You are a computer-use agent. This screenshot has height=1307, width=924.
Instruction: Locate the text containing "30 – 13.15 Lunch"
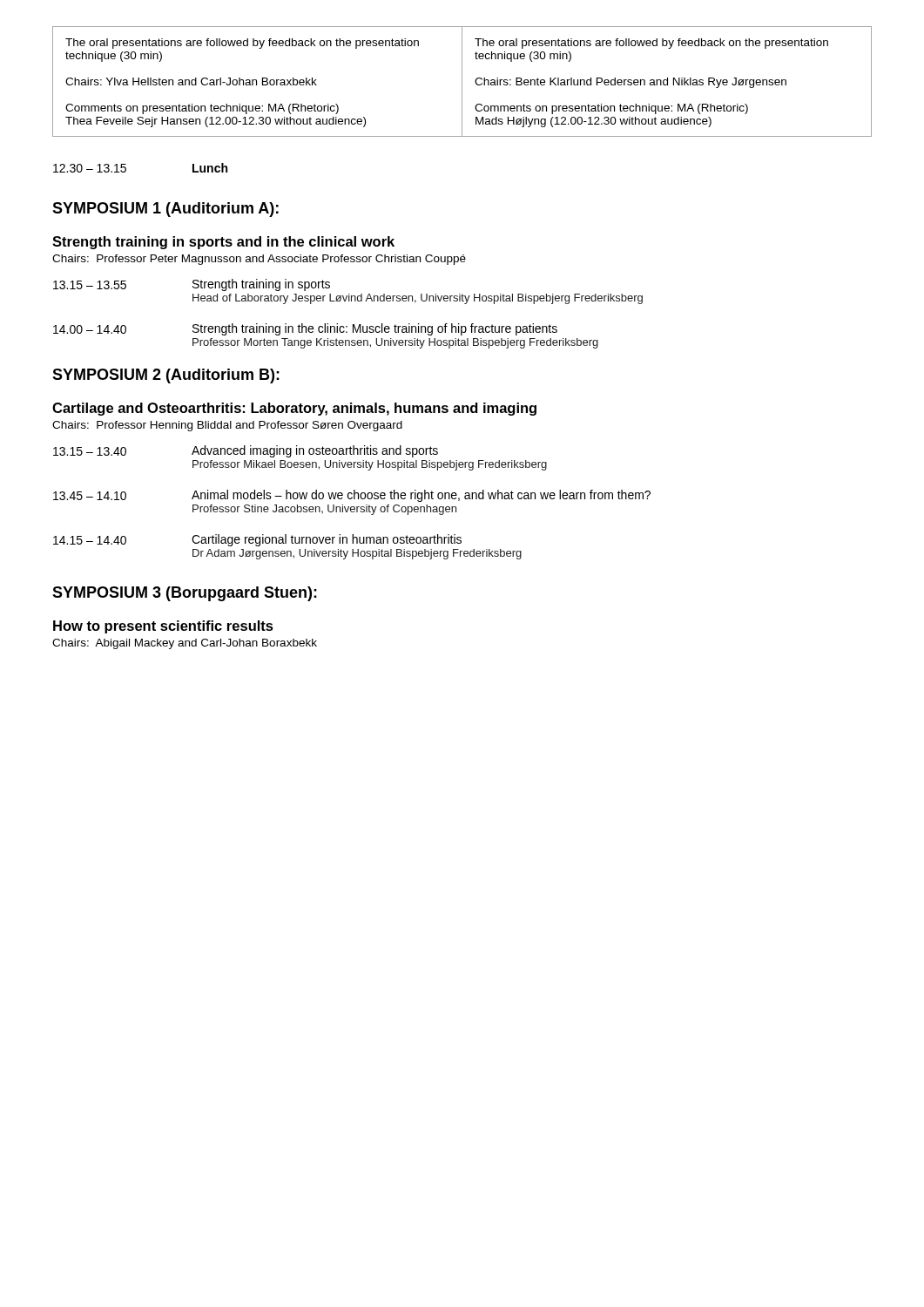coord(81,168)
